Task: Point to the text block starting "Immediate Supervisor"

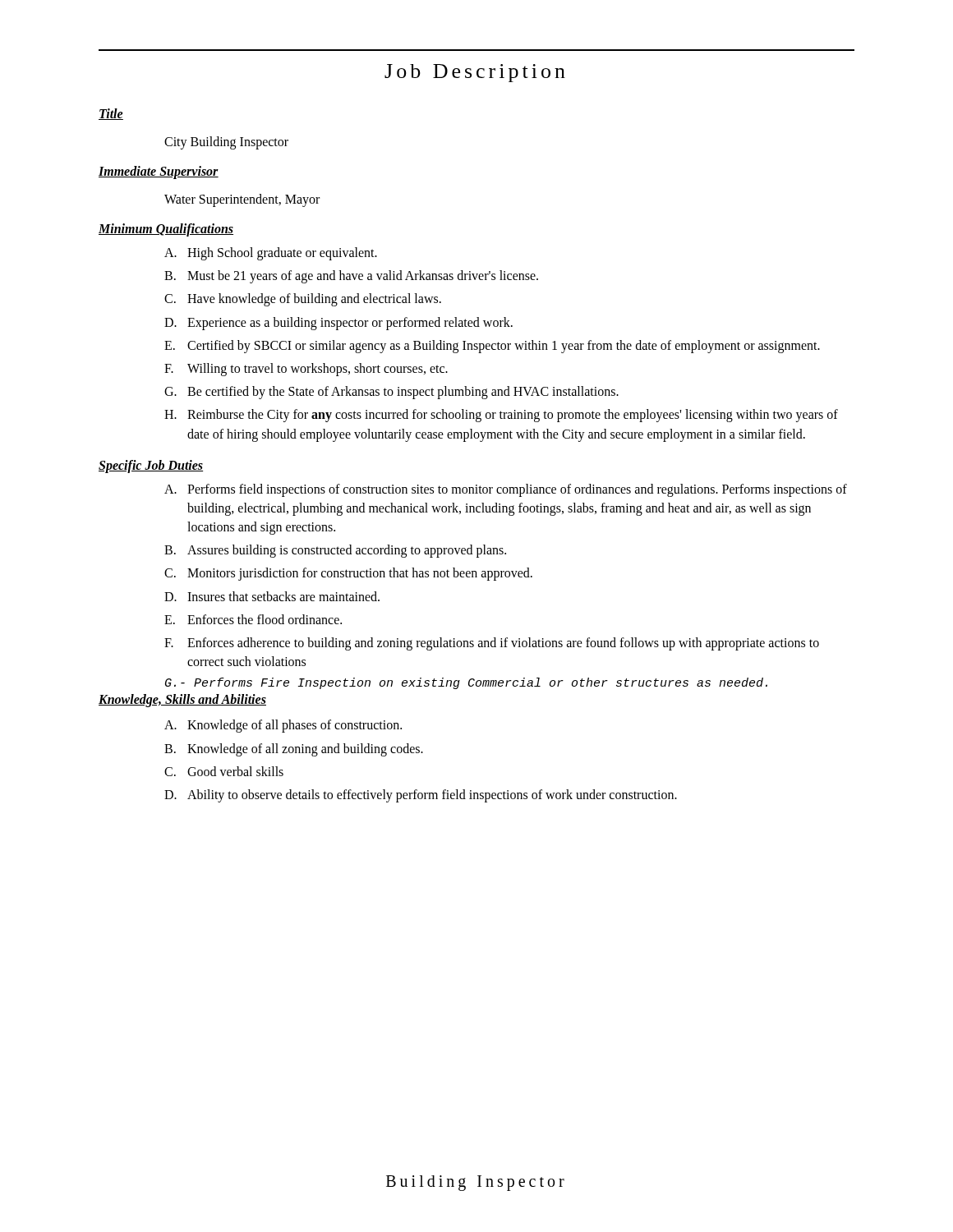Action: [159, 172]
